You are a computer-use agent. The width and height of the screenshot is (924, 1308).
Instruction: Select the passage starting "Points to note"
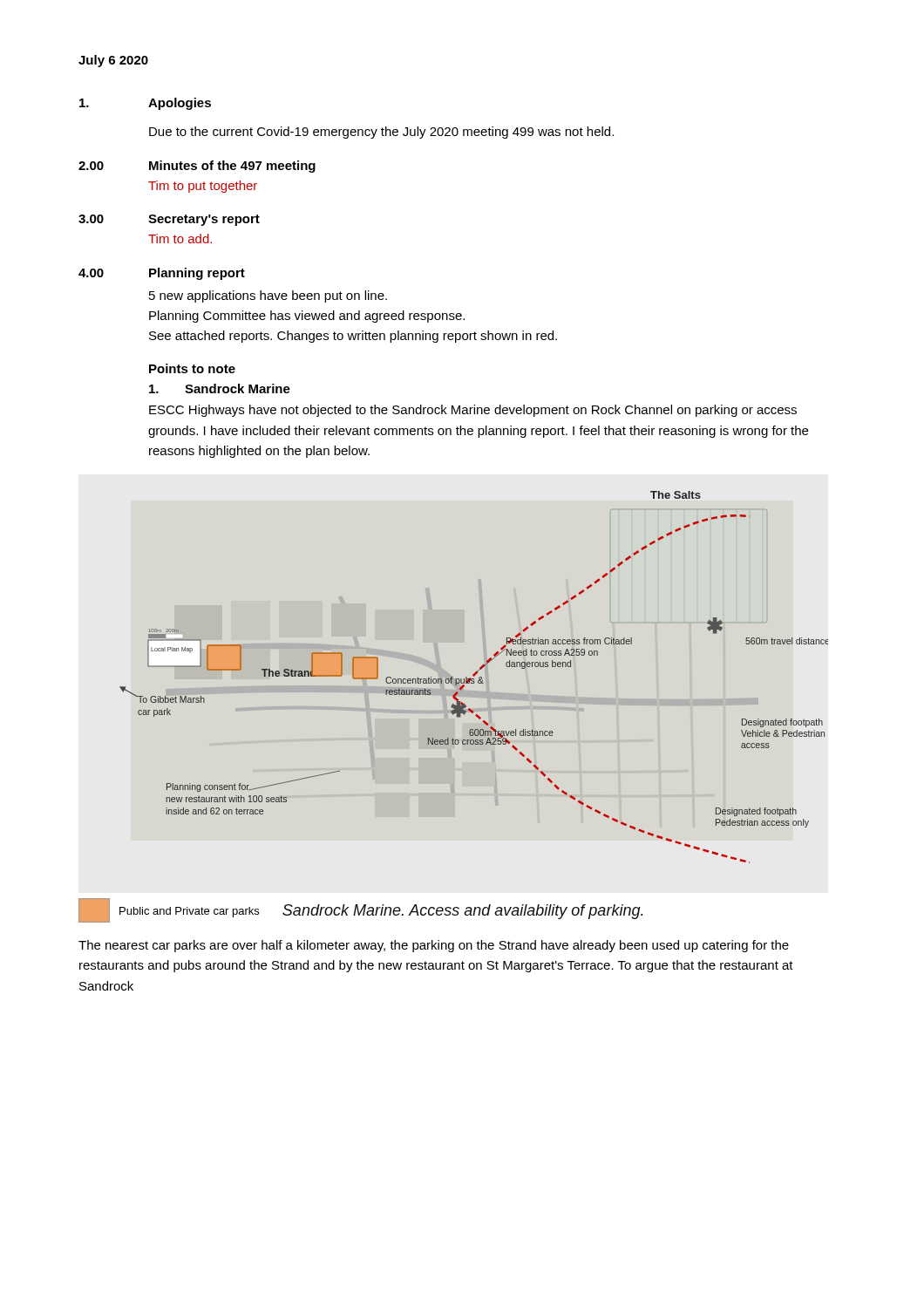pyautogui.click(x=192, y=369)
